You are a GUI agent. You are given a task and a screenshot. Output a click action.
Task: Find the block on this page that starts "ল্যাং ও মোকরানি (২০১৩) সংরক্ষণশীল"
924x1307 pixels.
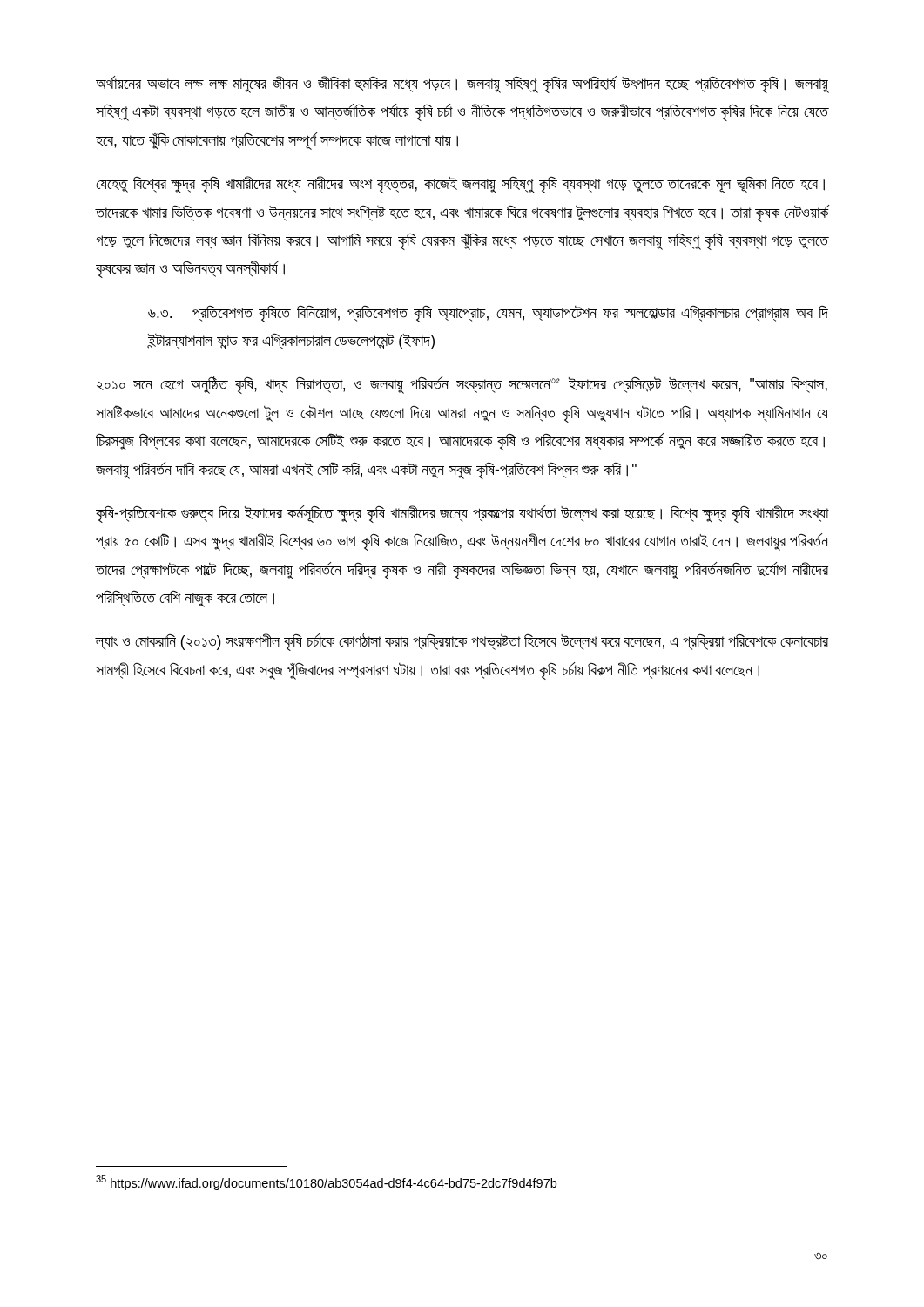click(x=462, y=656)
